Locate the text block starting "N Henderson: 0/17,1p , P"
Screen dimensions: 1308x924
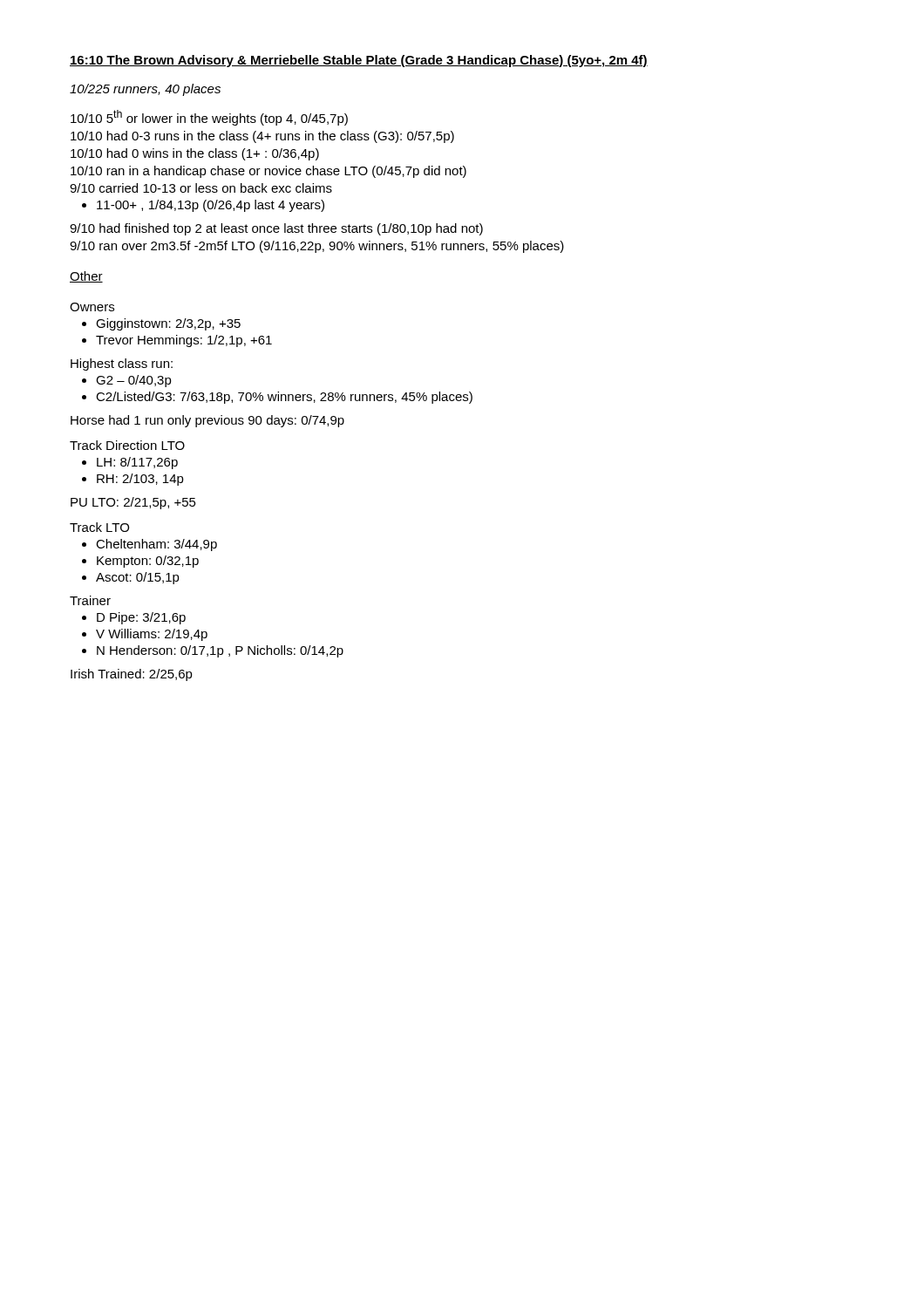pos(220,650)
